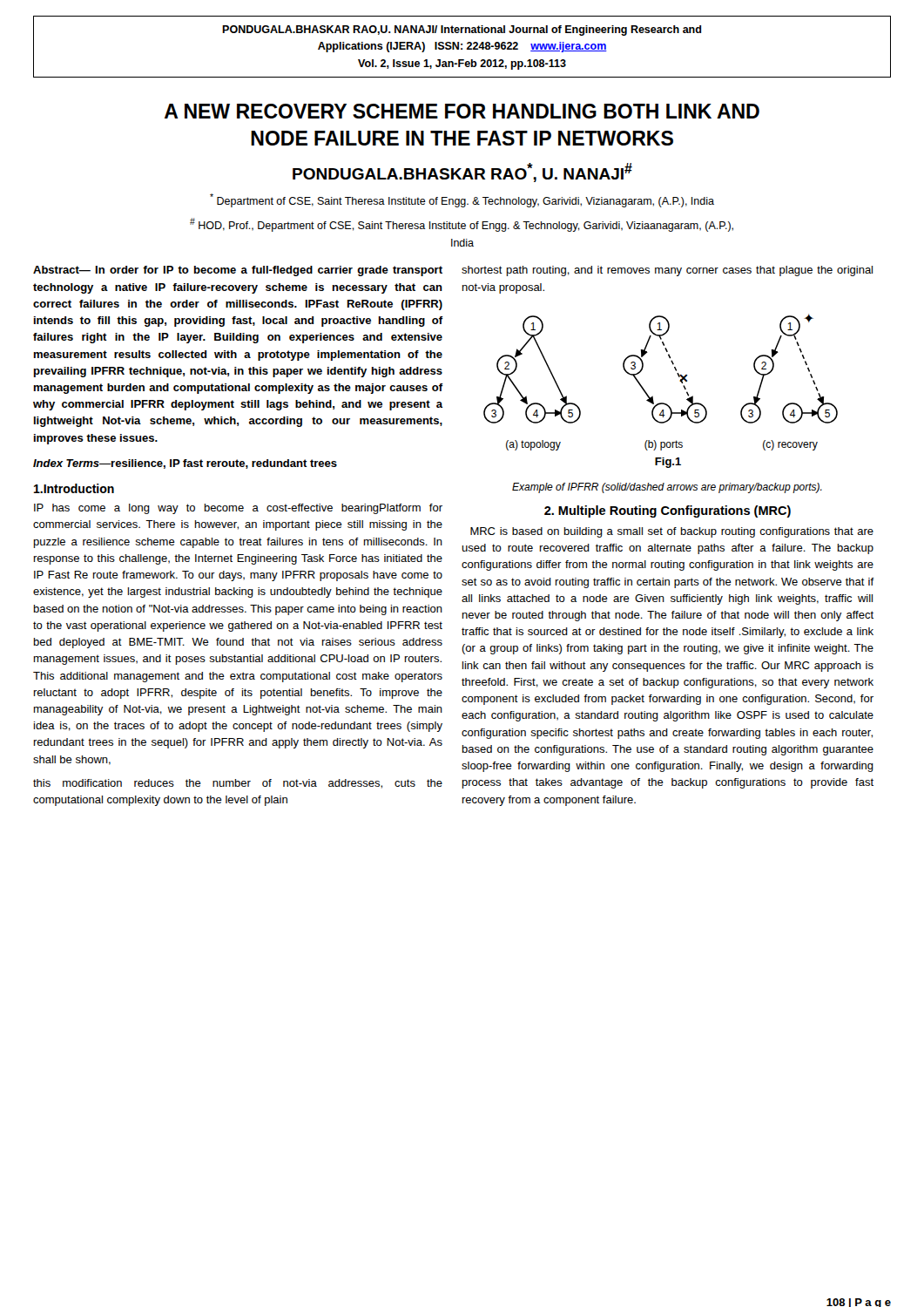
Task: Click on the text block with the text "Abstract— In order for IP to become"
Action: 238,354
